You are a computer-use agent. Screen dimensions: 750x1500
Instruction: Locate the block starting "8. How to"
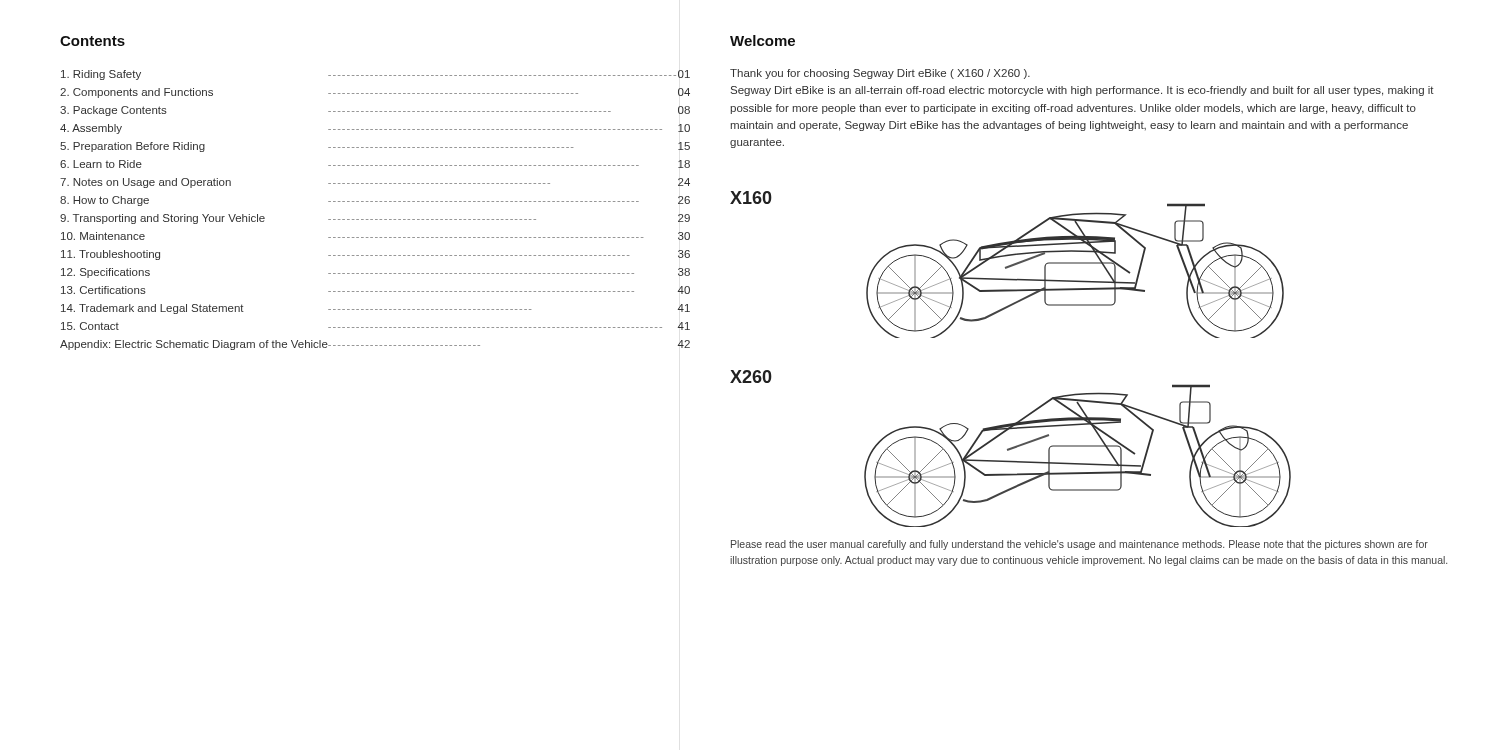(x=375, y=200)
